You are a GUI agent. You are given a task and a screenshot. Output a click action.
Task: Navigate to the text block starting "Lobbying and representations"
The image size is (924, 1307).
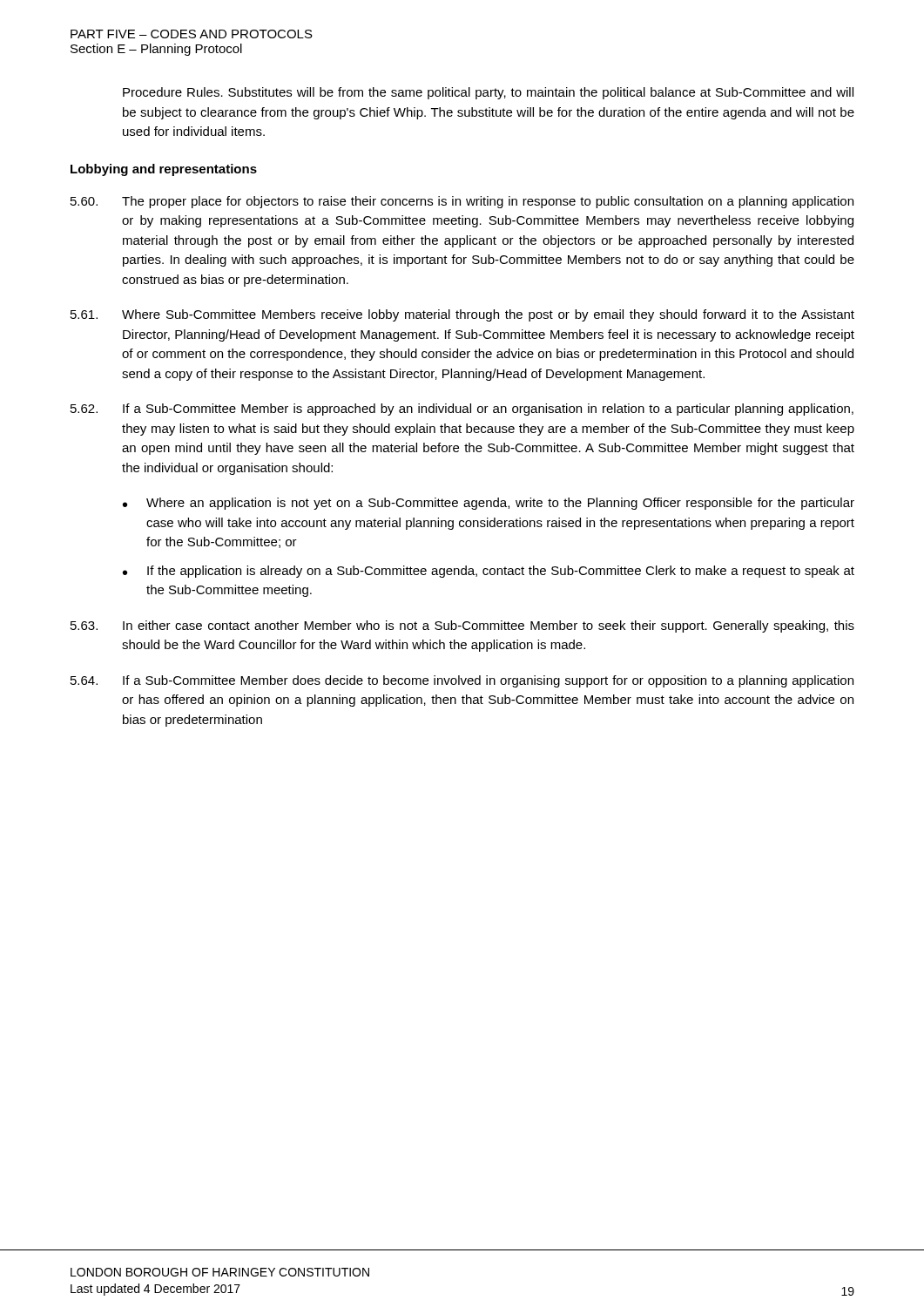pyautogui.click(x=163, y=168)
